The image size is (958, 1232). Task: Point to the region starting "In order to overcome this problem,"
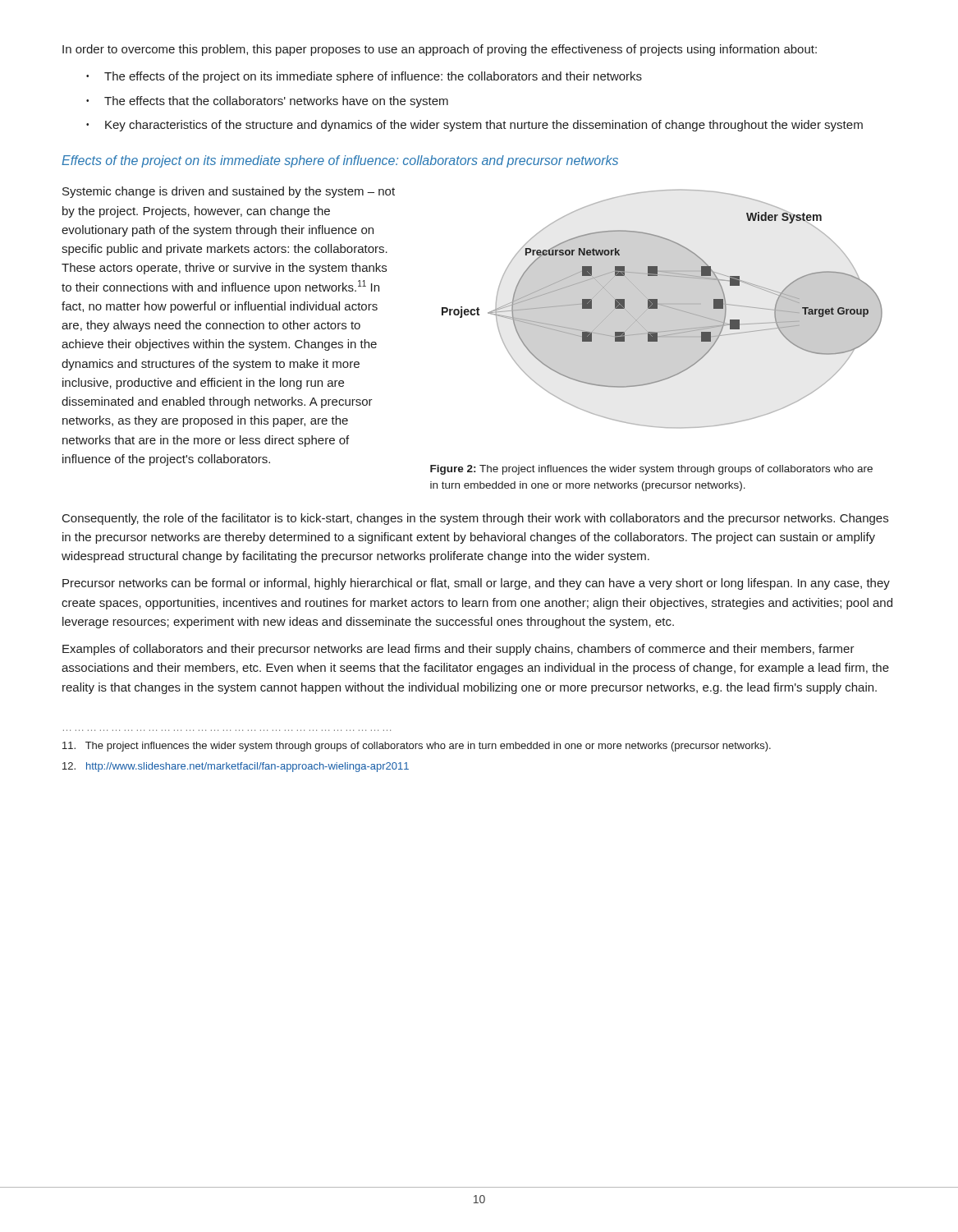(x=440, y=49)
